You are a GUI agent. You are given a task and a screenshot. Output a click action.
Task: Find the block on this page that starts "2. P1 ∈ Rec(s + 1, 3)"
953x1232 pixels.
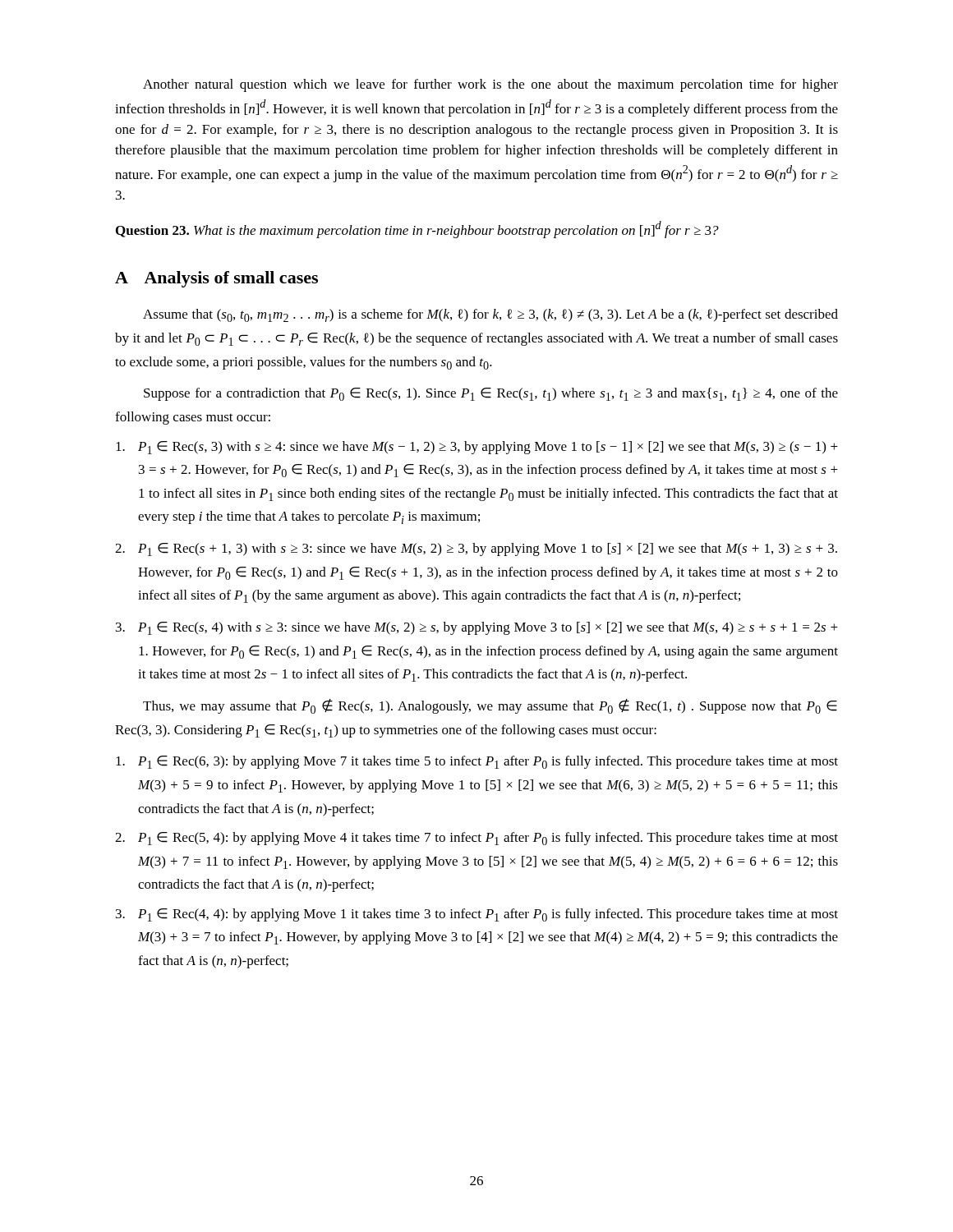(x=476, y=573)
